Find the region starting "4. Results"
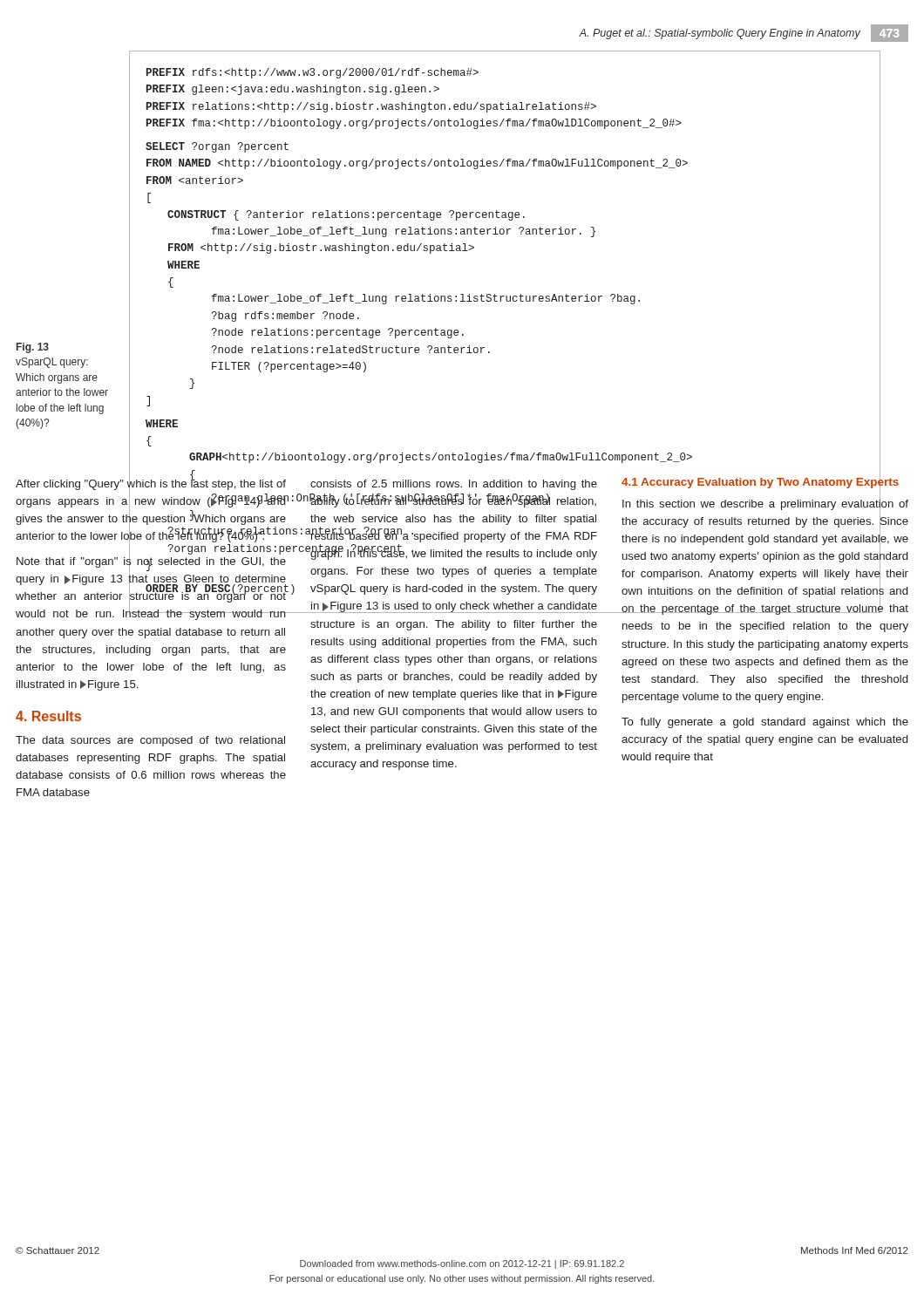924x1308 pixels. click(x=48, y=716)
